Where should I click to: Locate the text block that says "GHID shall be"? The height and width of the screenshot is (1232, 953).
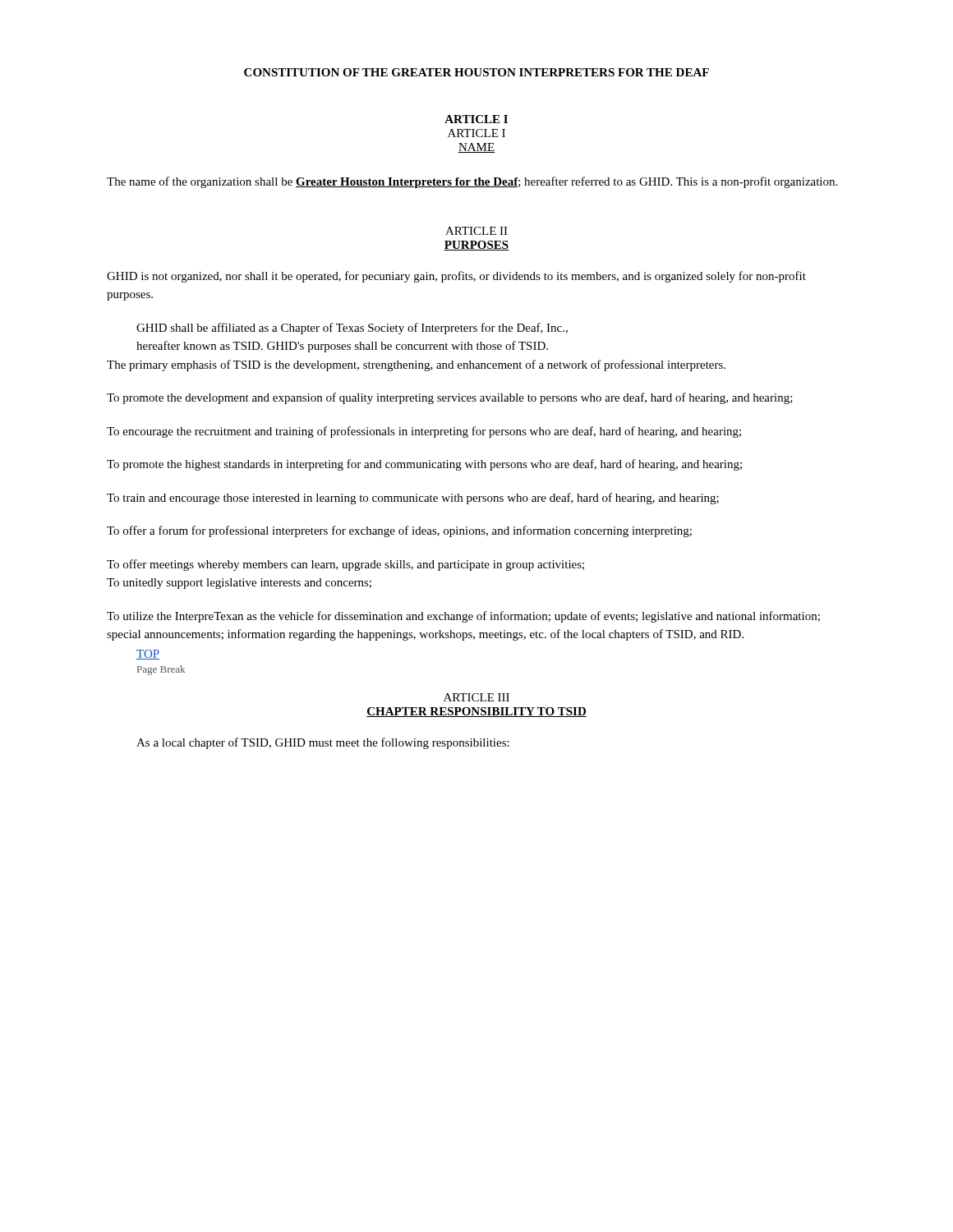[x=476, y=346]
